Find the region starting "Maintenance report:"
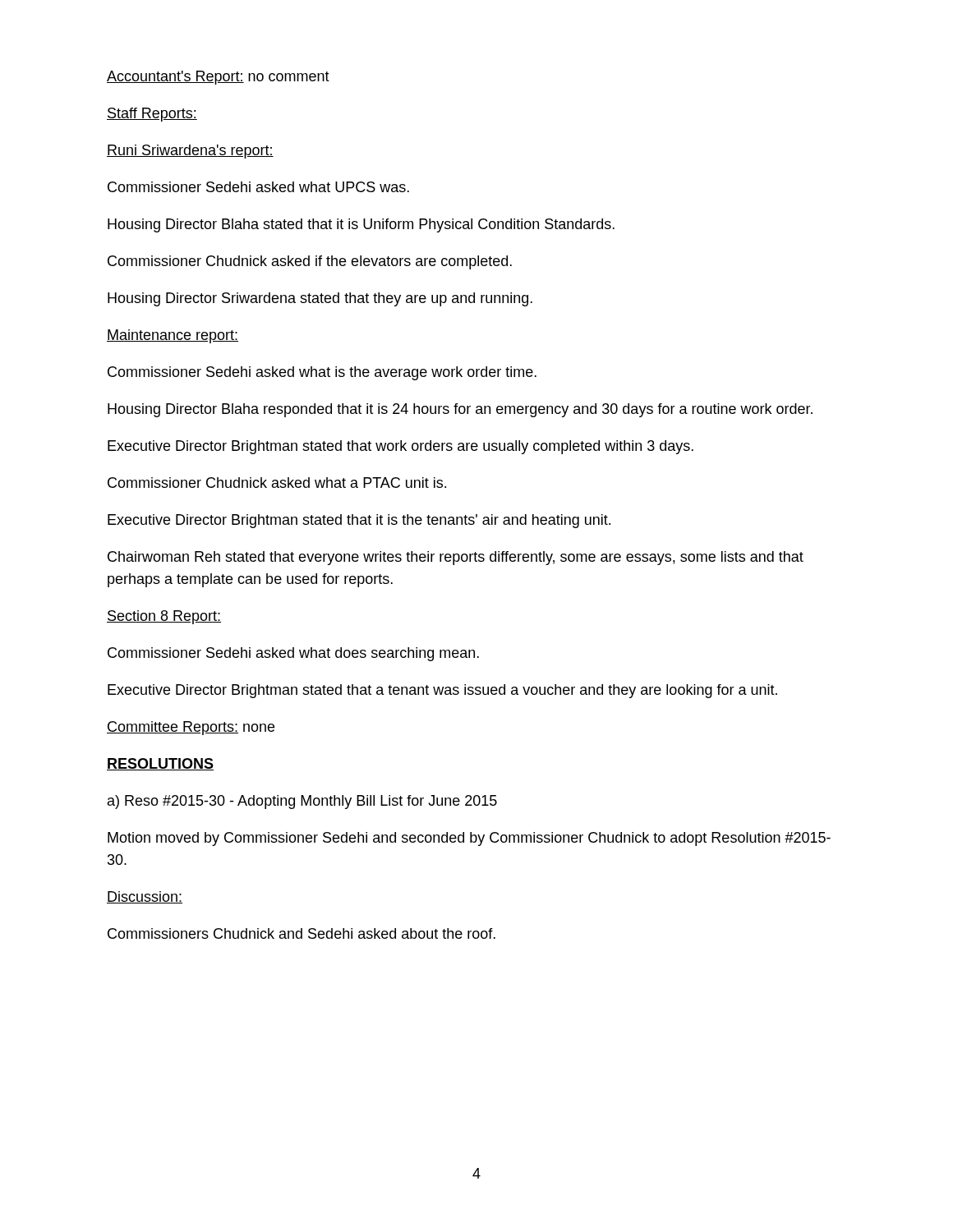953x1232 pixels. (173, 336)
